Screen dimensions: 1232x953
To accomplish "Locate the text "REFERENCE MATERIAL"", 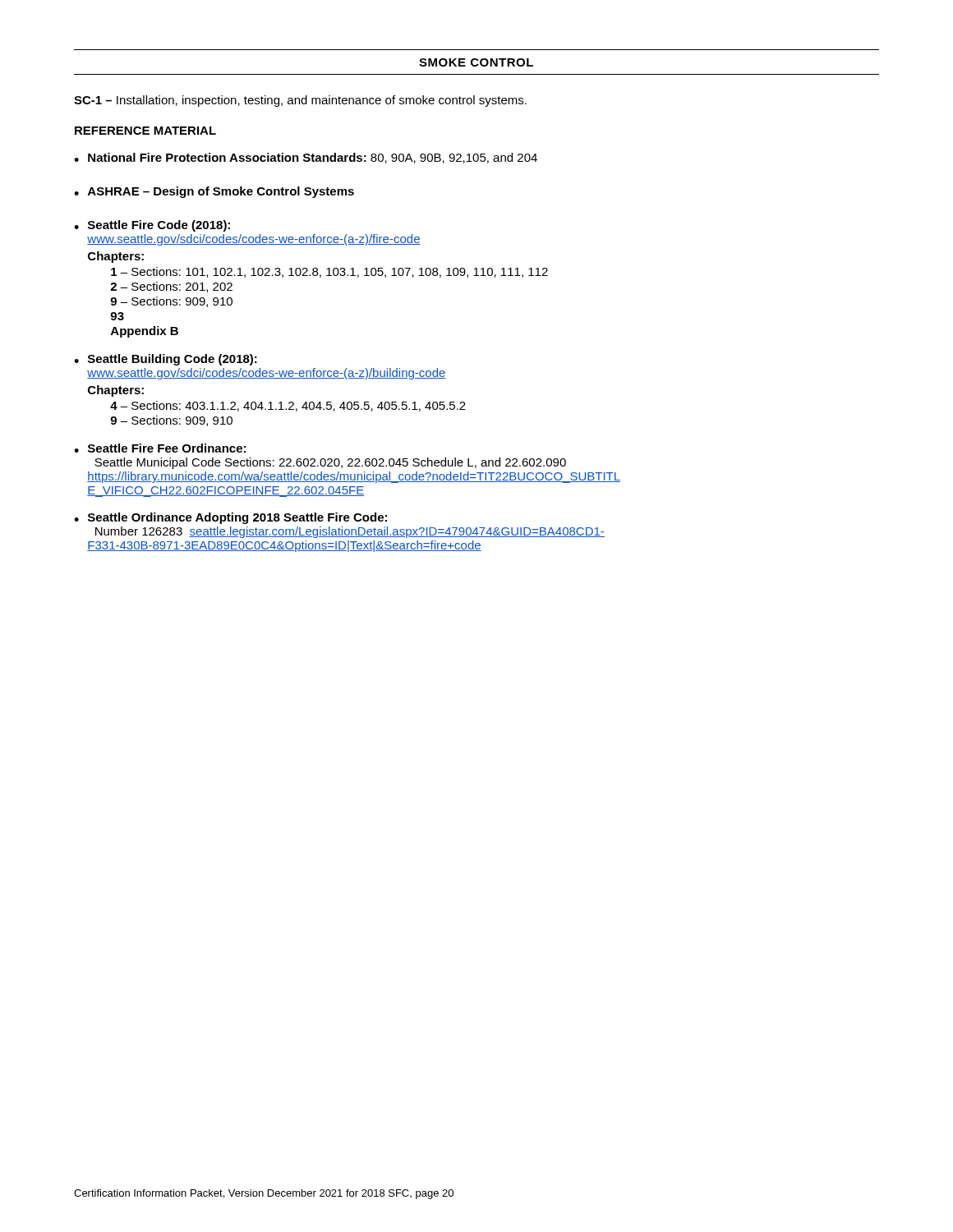I will tap(145, 130).
